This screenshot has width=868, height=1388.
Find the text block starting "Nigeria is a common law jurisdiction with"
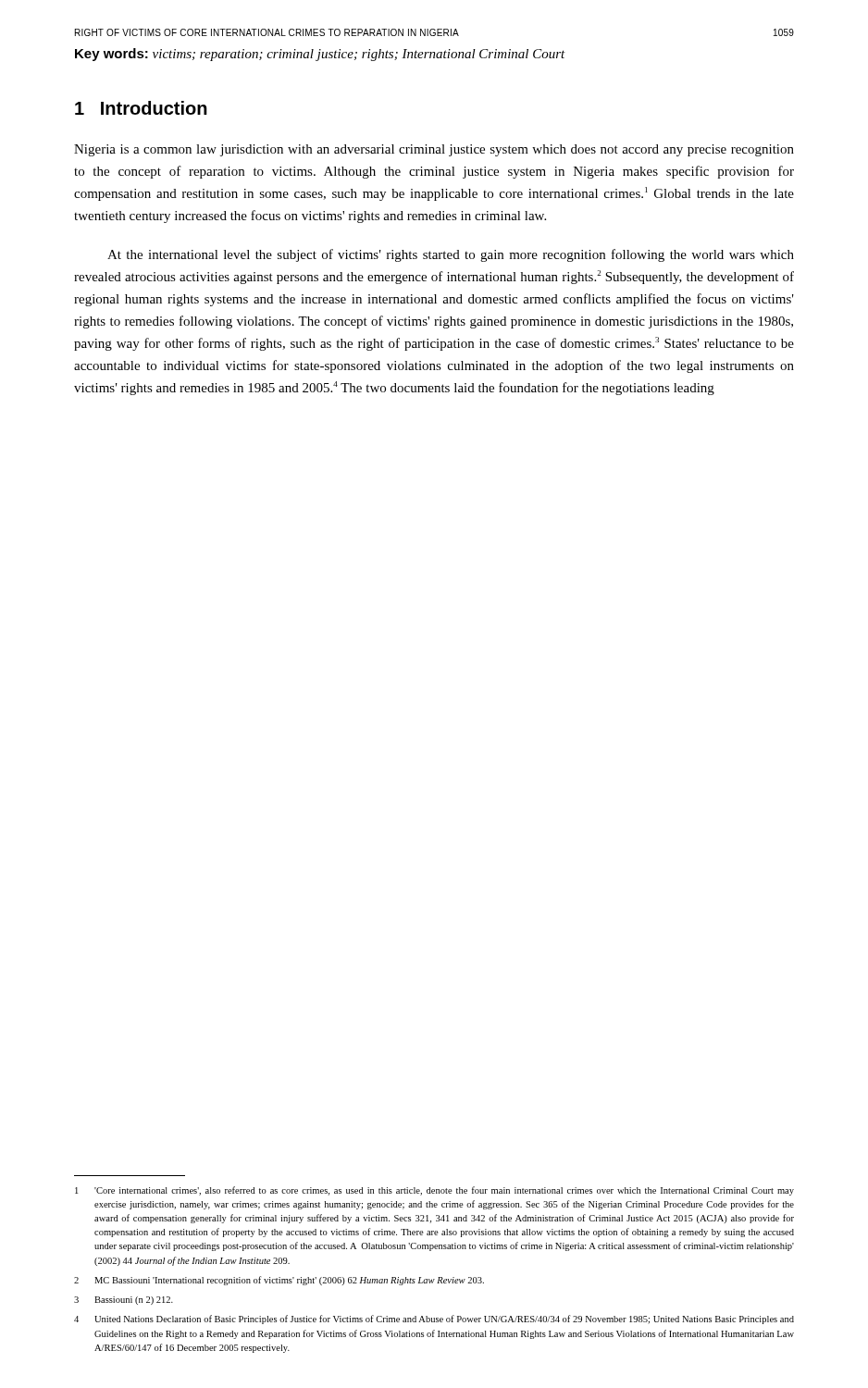434,182
